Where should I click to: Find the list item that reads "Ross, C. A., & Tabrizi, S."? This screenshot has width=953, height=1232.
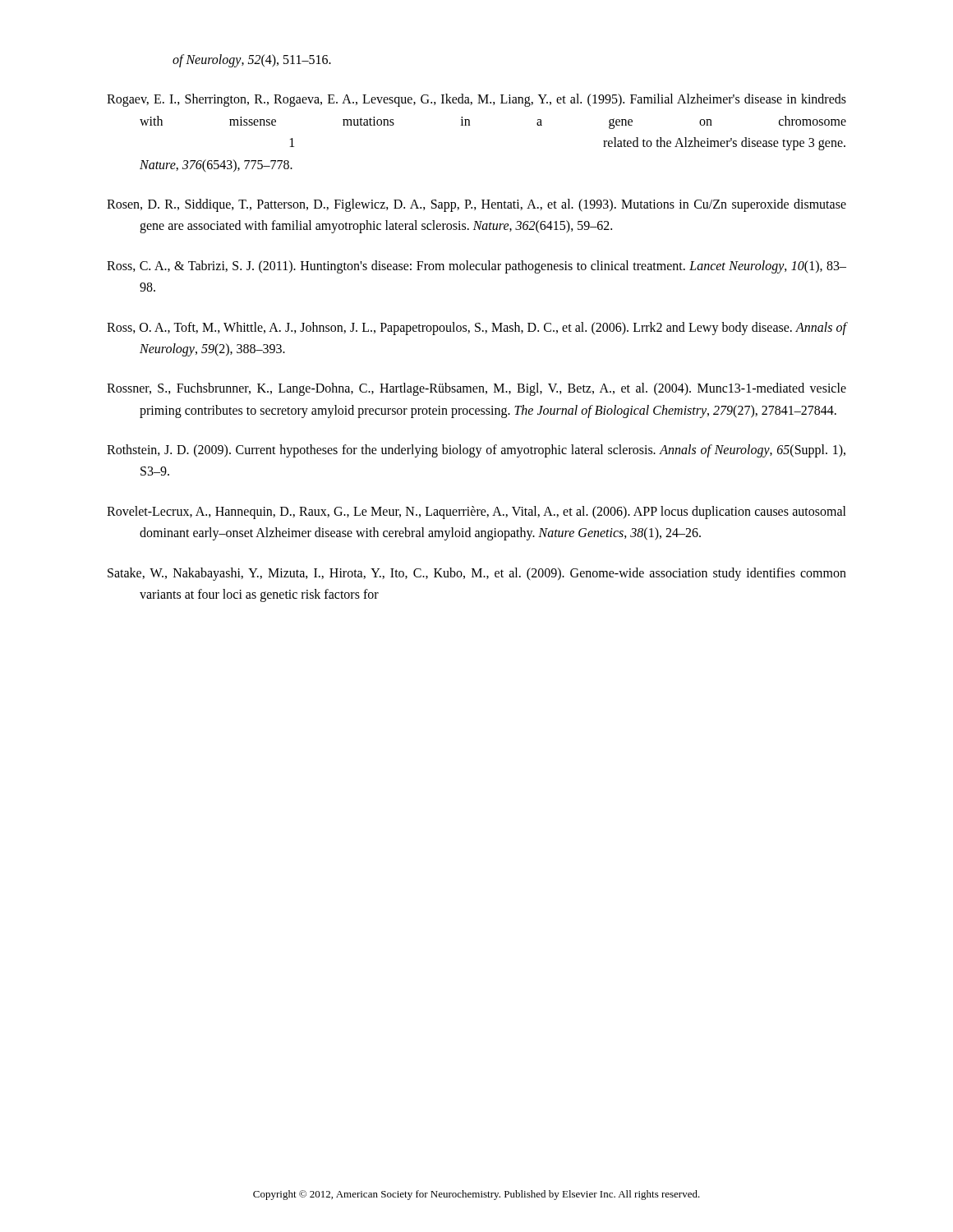point(476,277)
